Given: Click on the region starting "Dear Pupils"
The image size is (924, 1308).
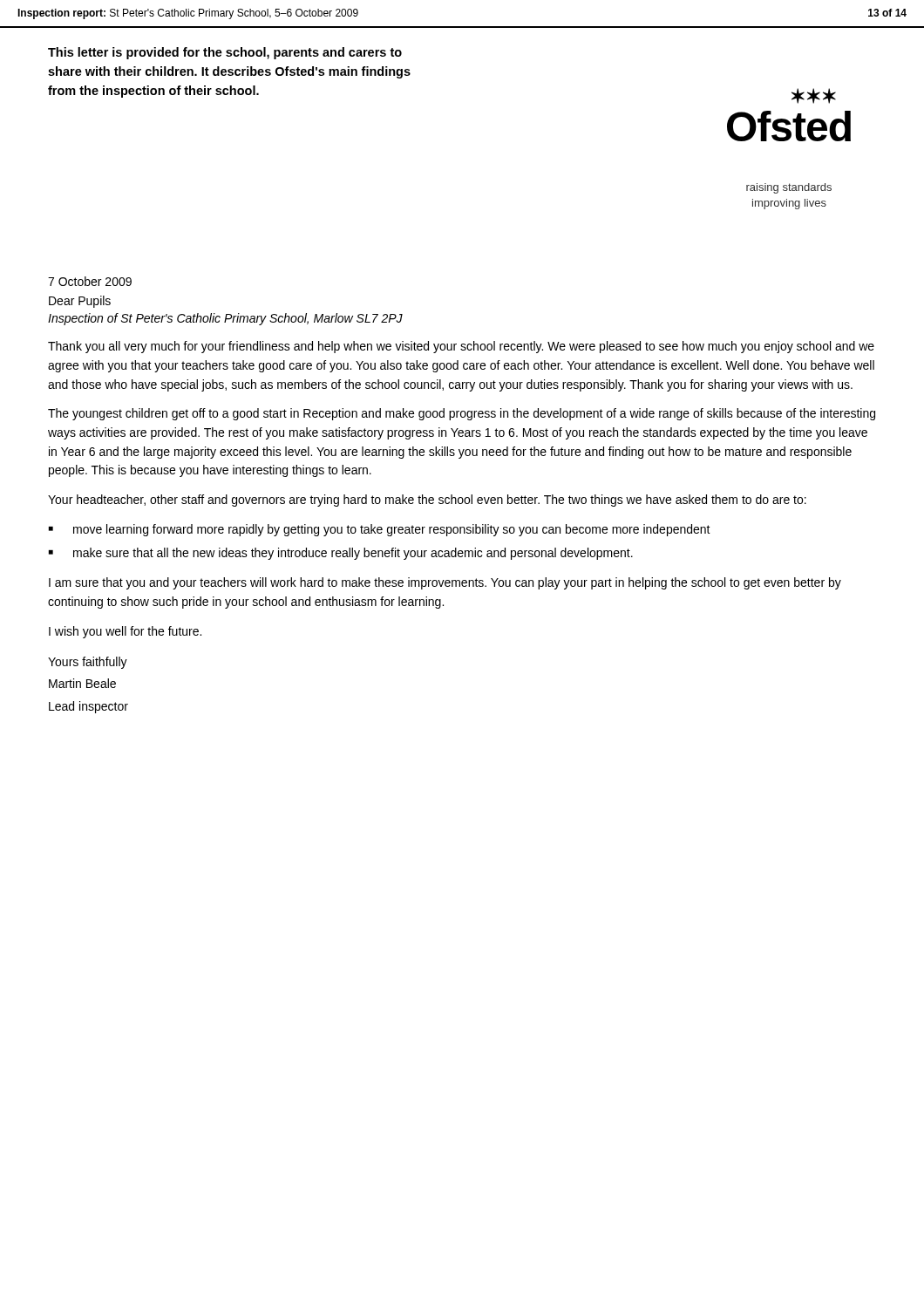Looking at the screenshot, I should click(x=80, y=301).
